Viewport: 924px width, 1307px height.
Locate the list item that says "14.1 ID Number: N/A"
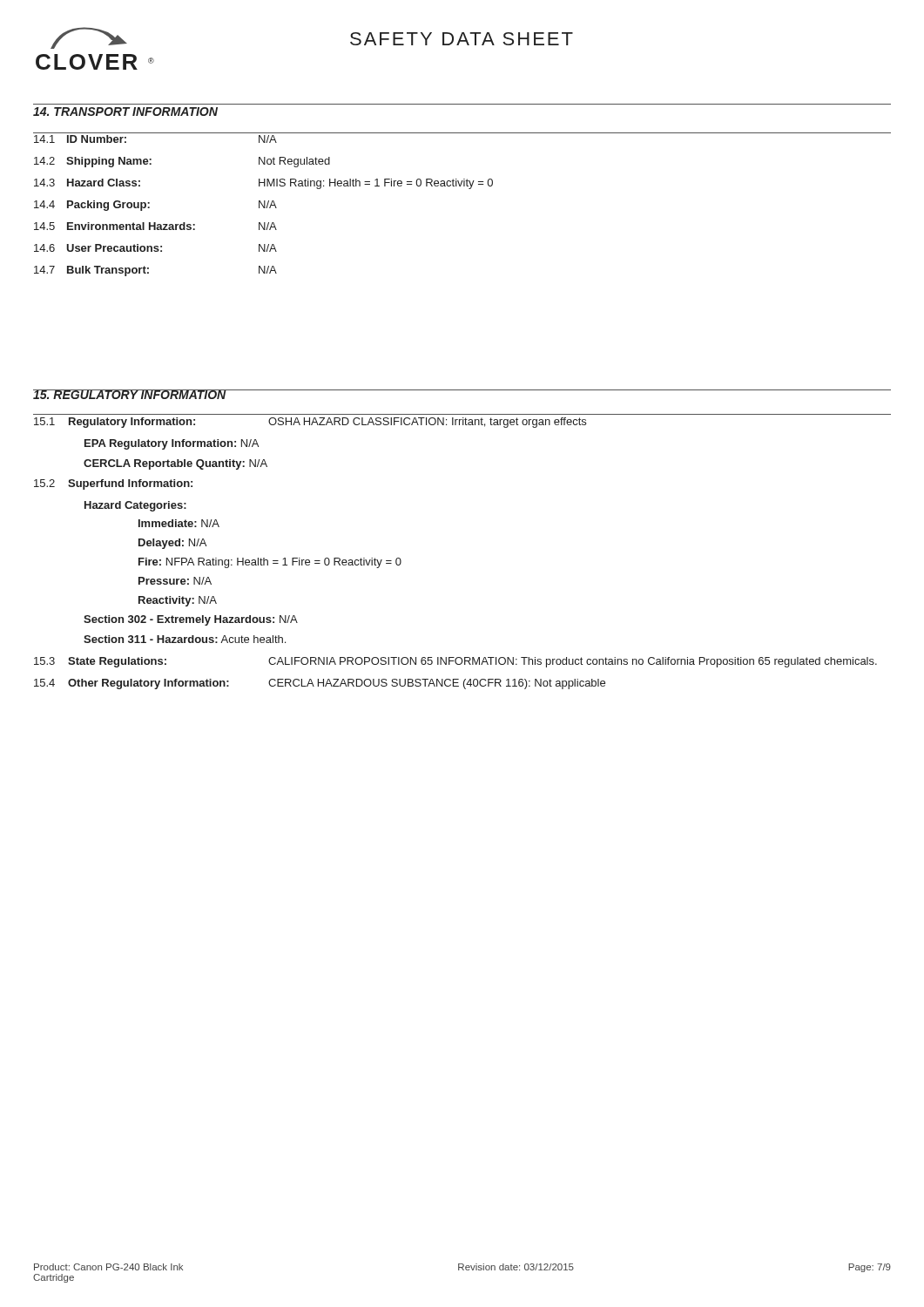[x=462, y=139]
